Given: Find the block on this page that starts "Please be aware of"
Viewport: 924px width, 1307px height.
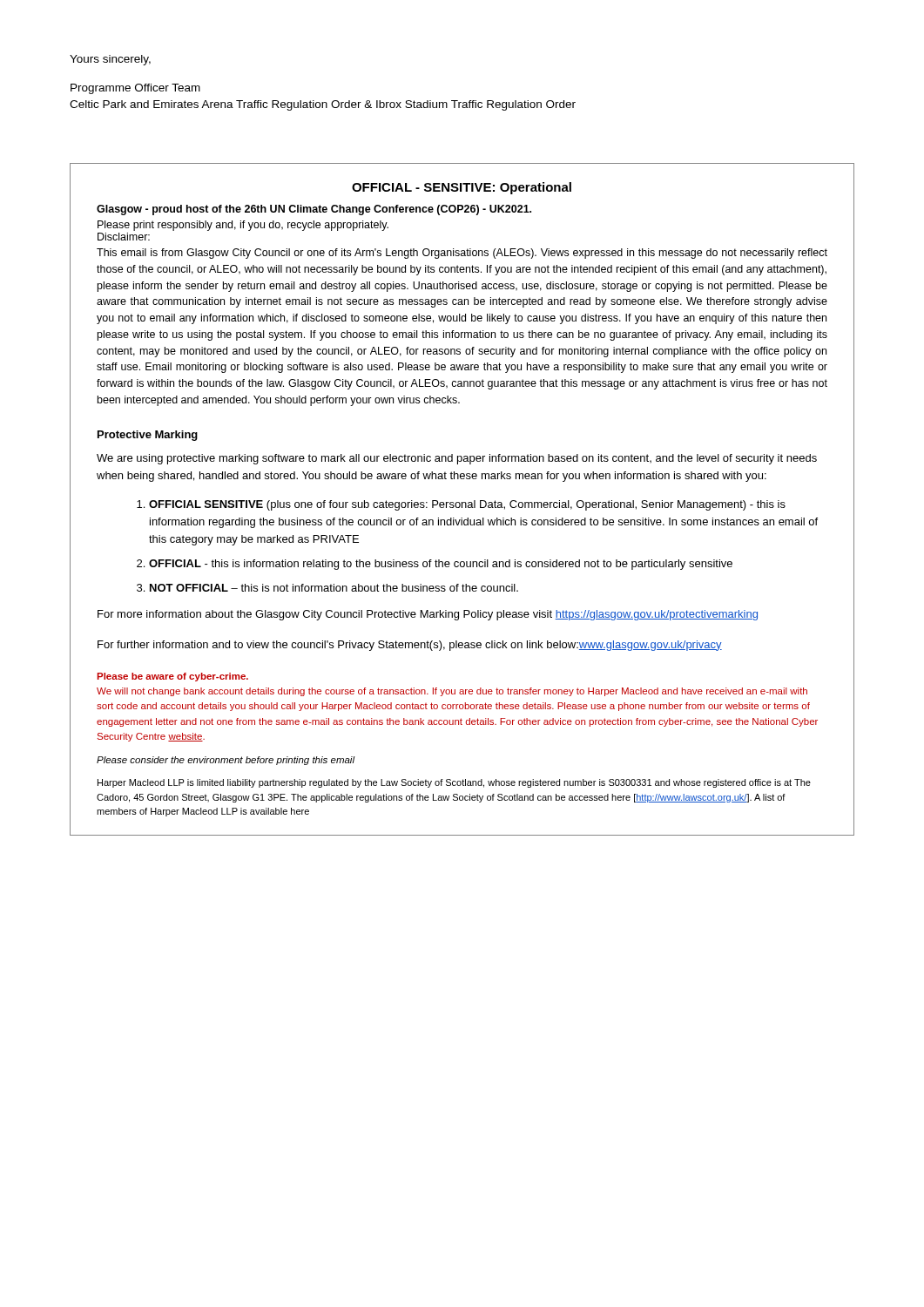Looking at the screenshot, I should click(457, 706).
